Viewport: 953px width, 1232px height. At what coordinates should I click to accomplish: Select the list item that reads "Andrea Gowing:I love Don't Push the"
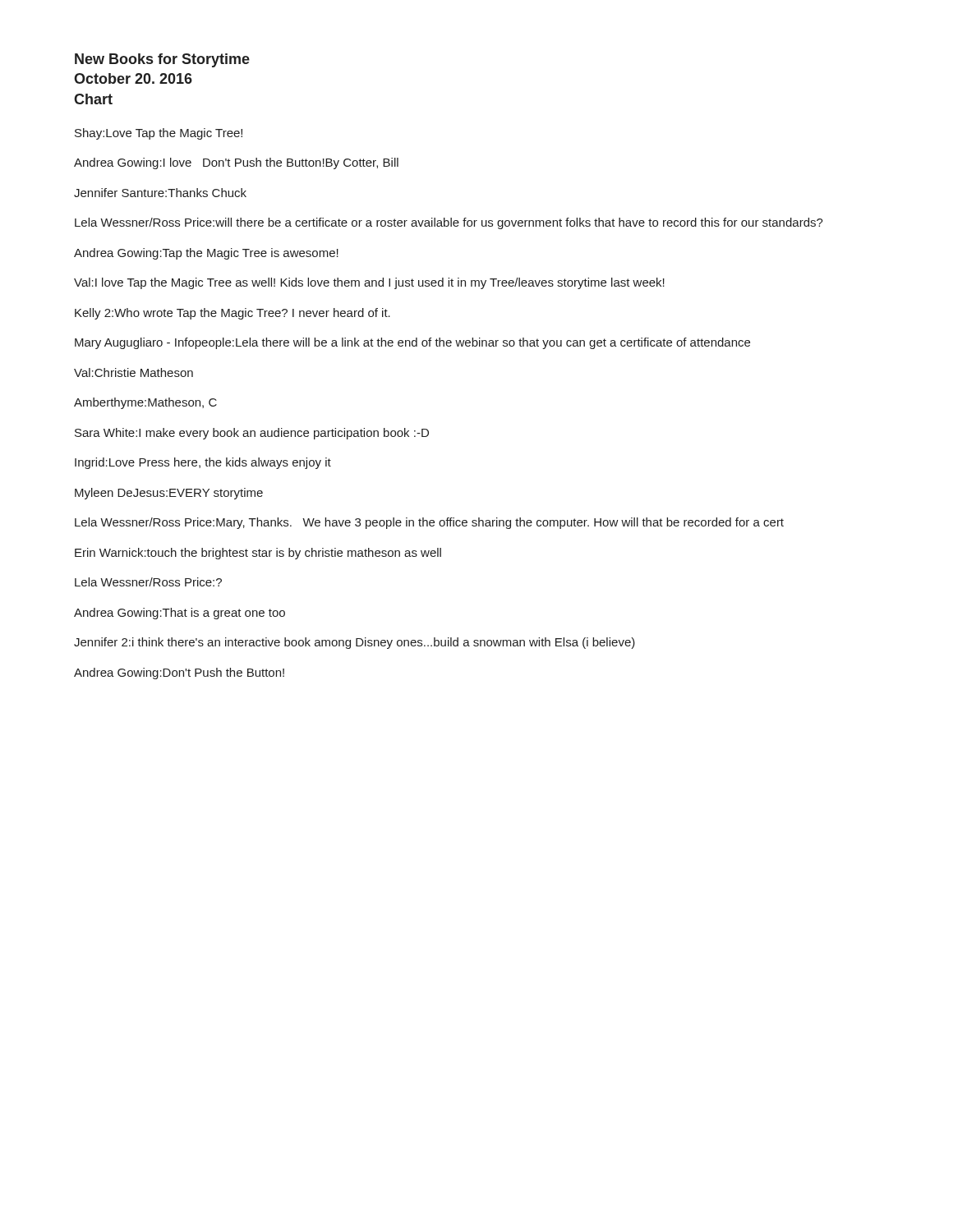236,163
